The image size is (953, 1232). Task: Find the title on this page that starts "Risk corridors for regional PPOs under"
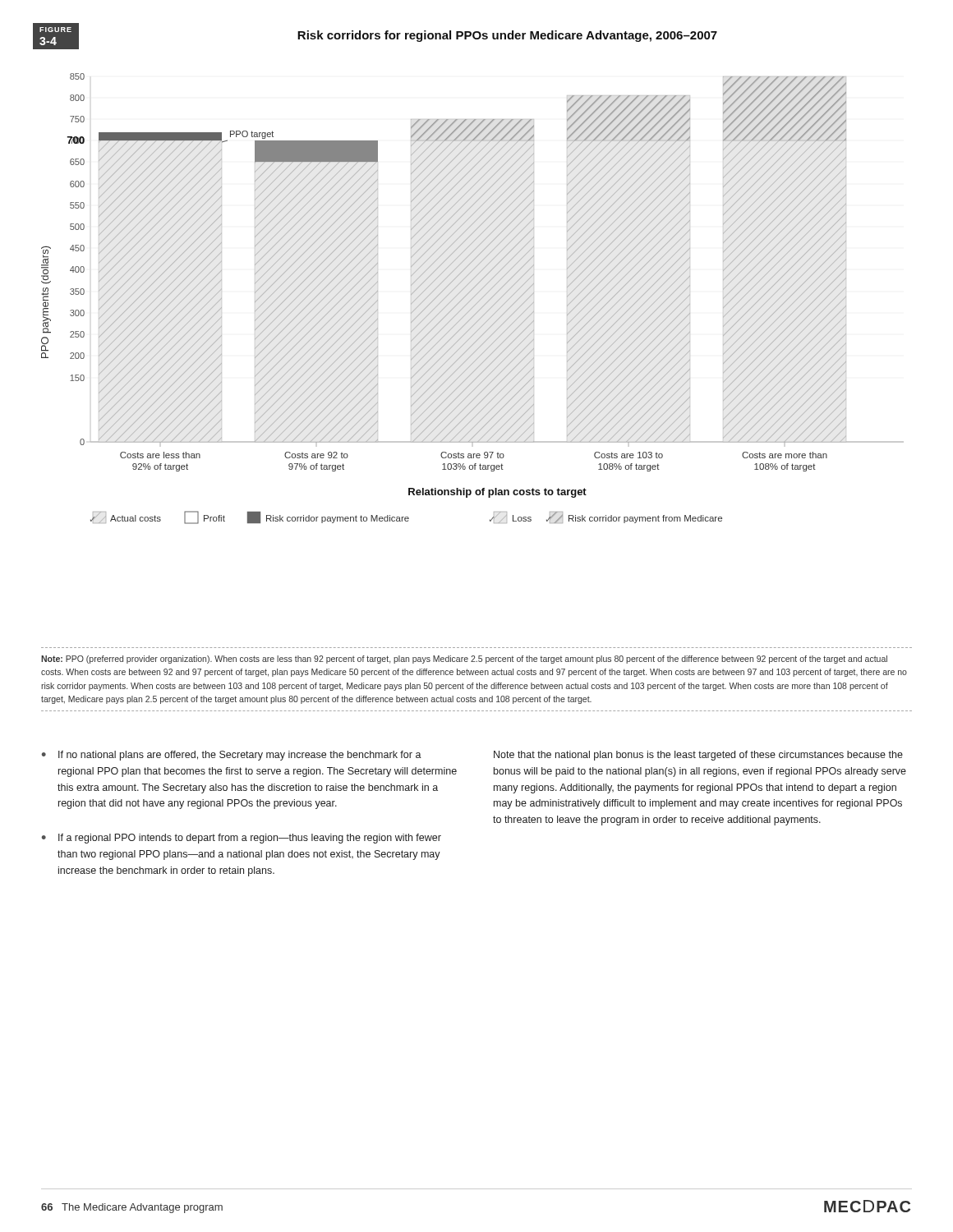(x=507, y=35)
